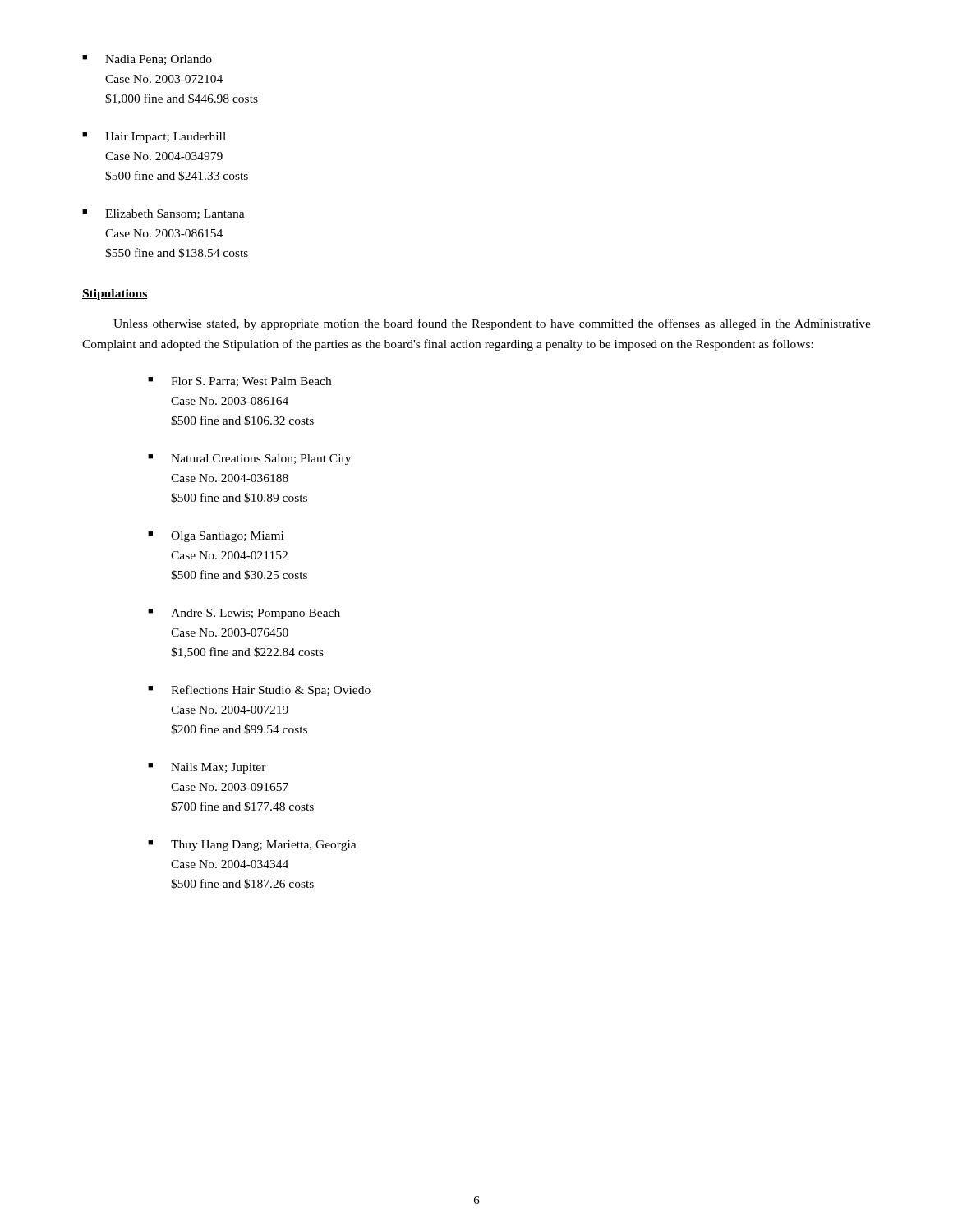The height and width of the screenshot is (1232, 953).
Task: Find the block on this page that starts "■ Natural Creations Salon; Plant CityCase"
Action: tap(250, 478)
